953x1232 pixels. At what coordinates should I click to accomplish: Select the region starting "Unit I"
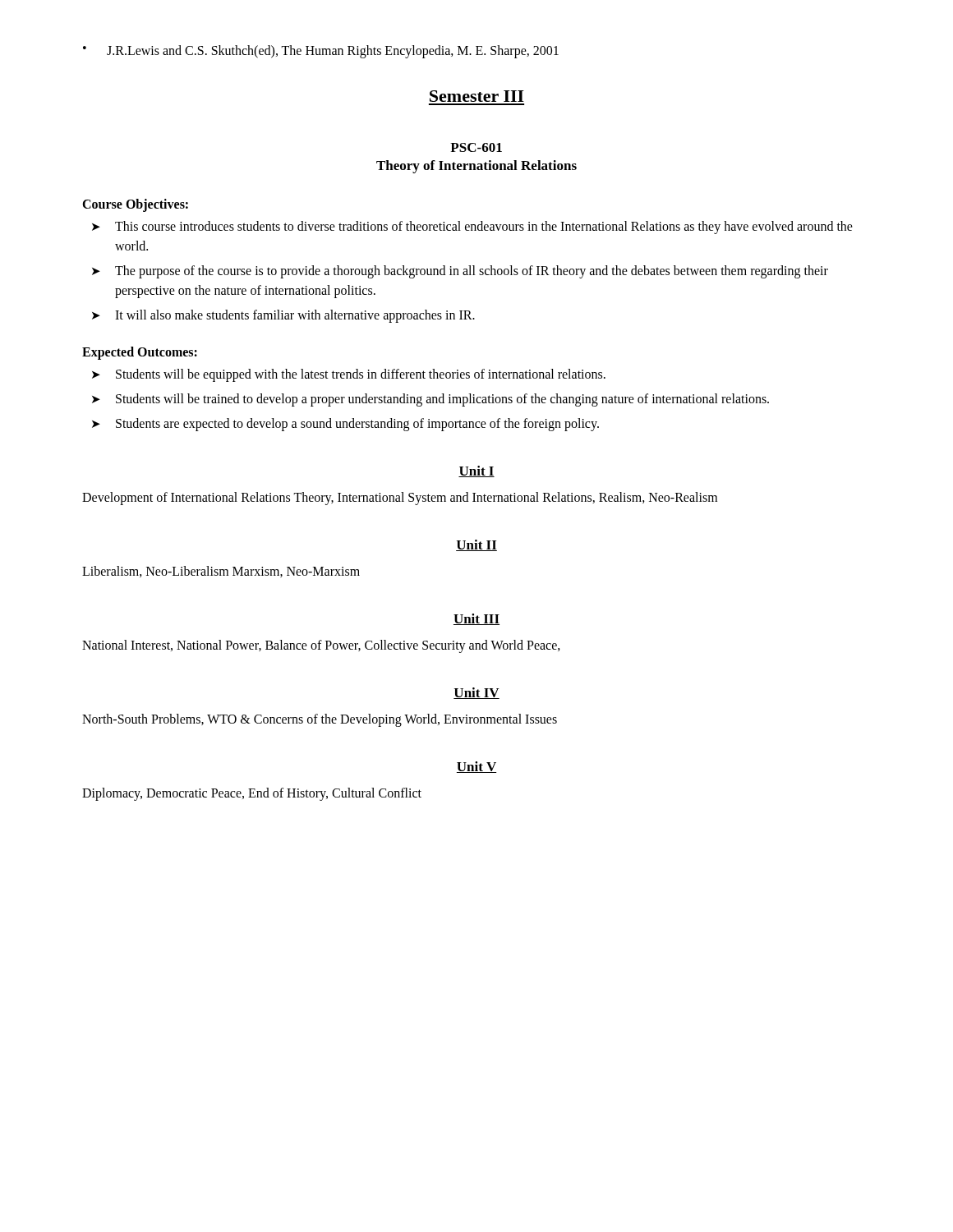pos(476,471)
